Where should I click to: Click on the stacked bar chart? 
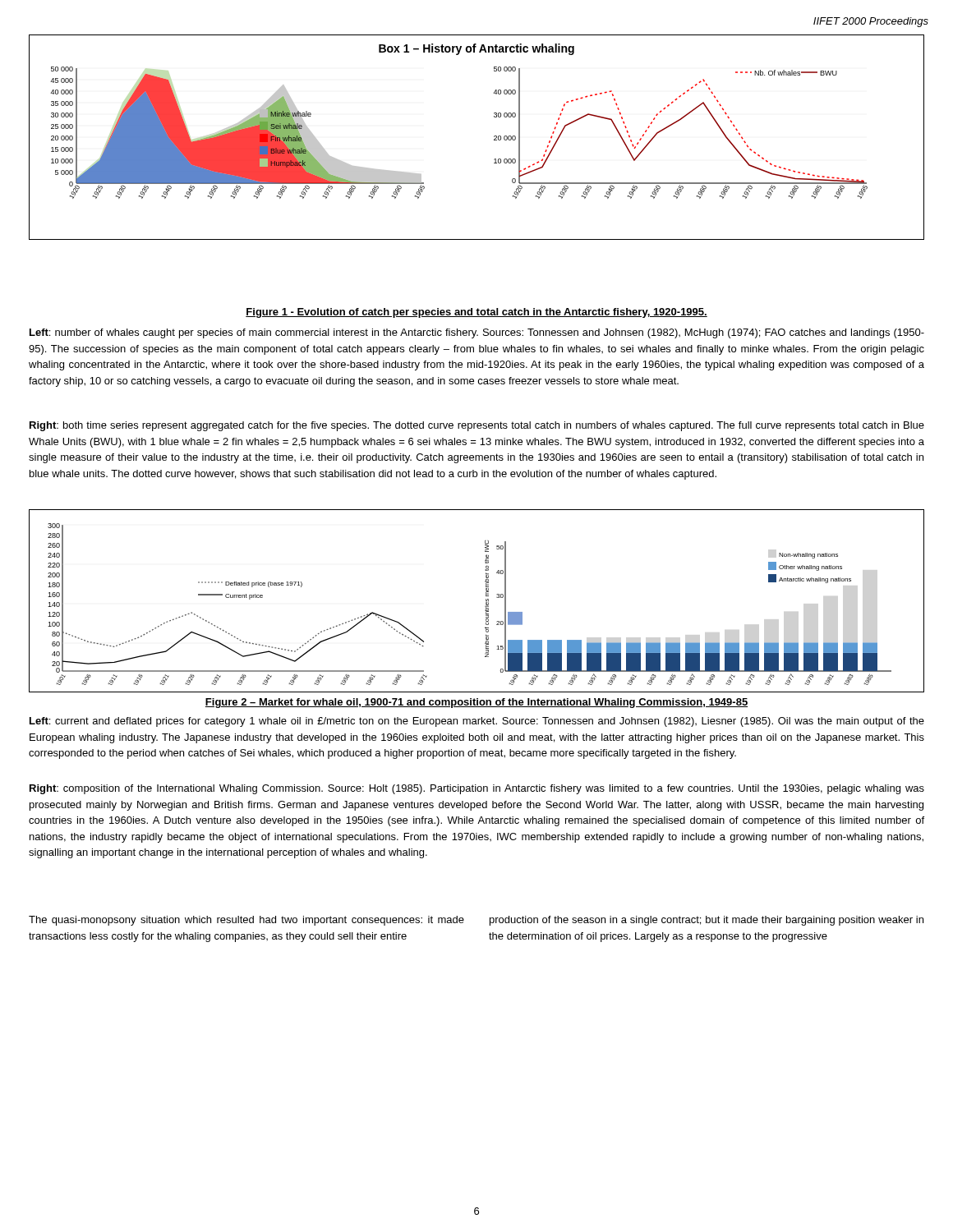coord(698,601)
